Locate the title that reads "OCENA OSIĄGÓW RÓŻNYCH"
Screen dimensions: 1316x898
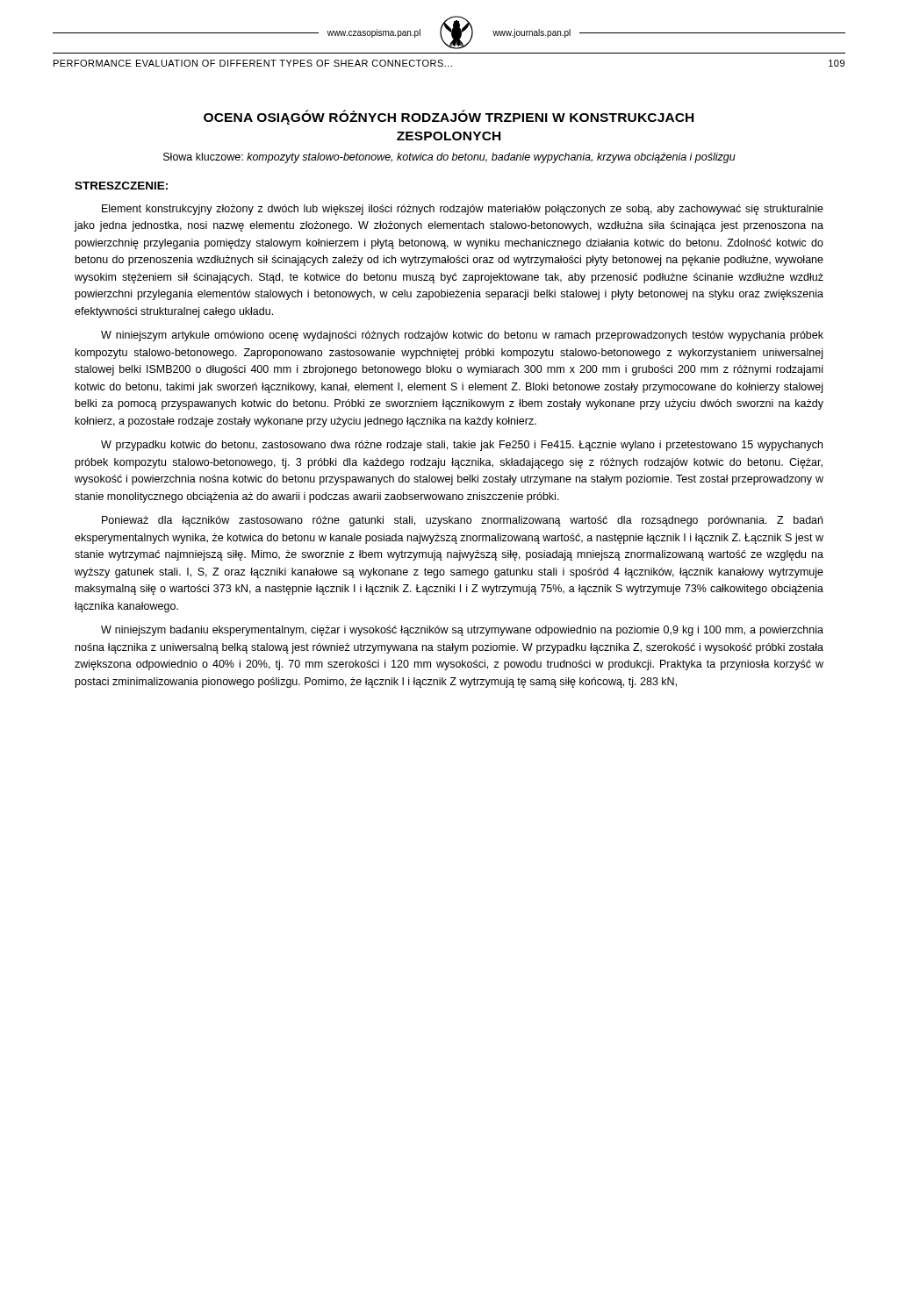(449, 126)
